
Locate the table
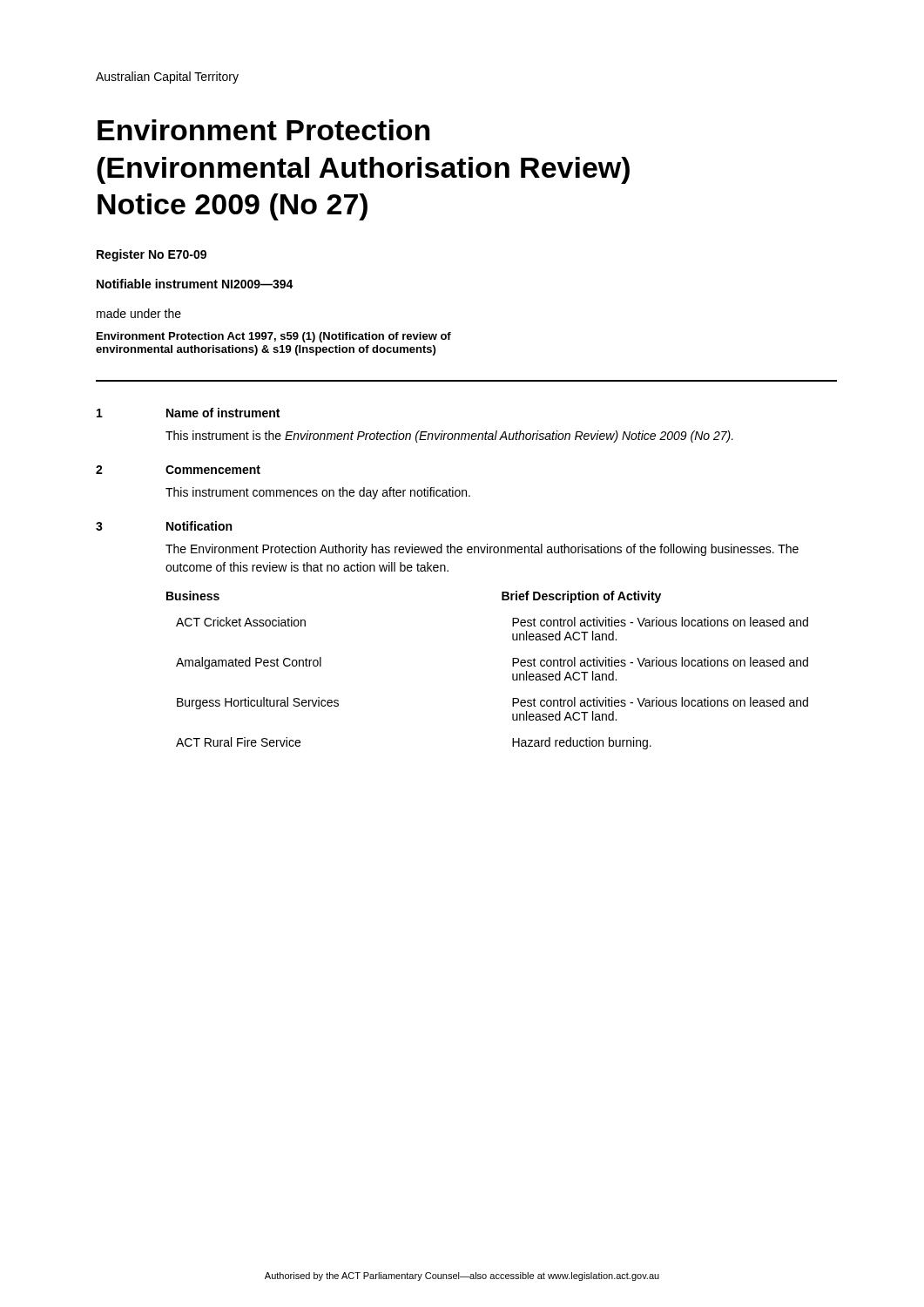[x=501, y=671]
